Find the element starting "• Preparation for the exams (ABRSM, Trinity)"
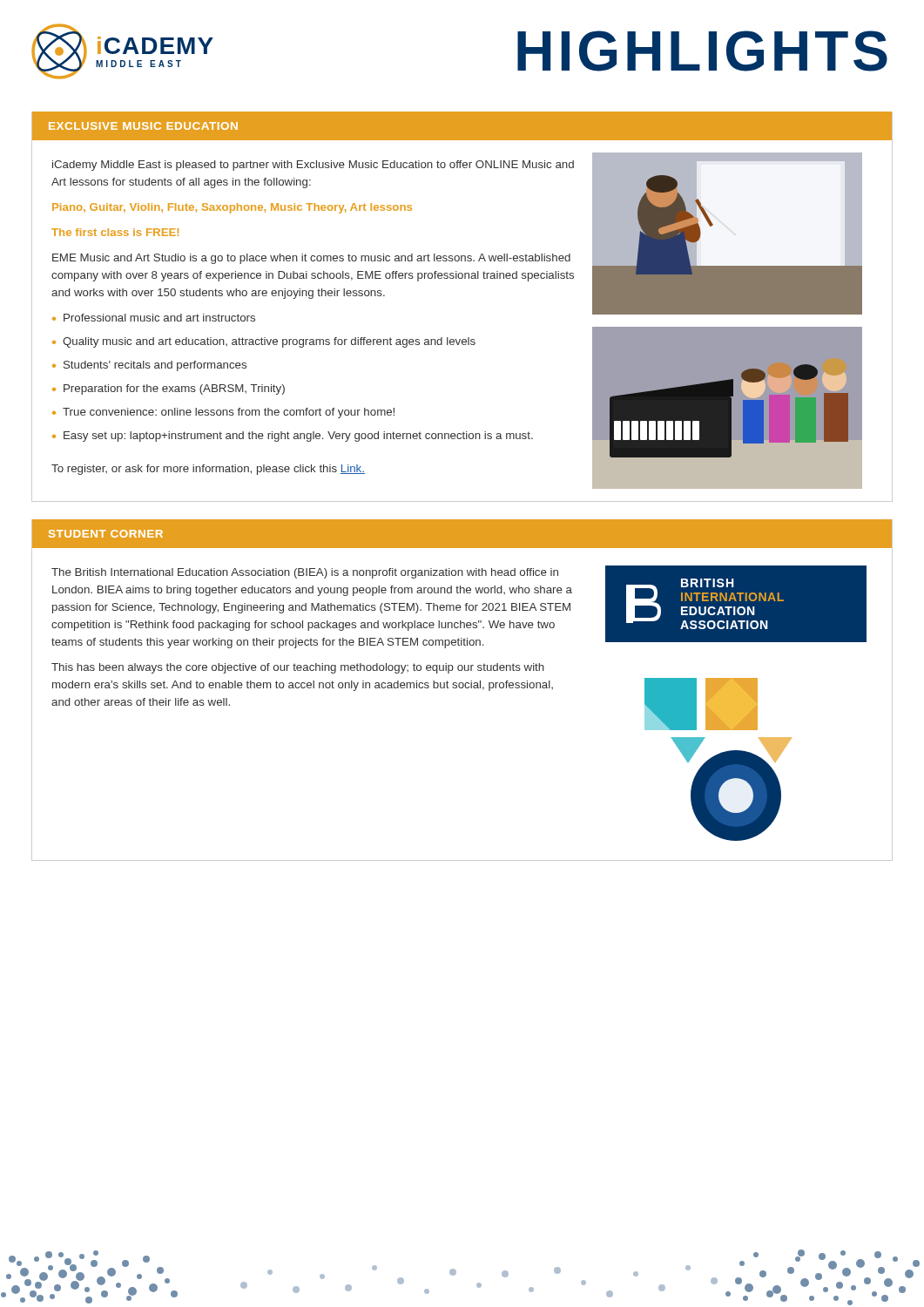 (168, 389)
